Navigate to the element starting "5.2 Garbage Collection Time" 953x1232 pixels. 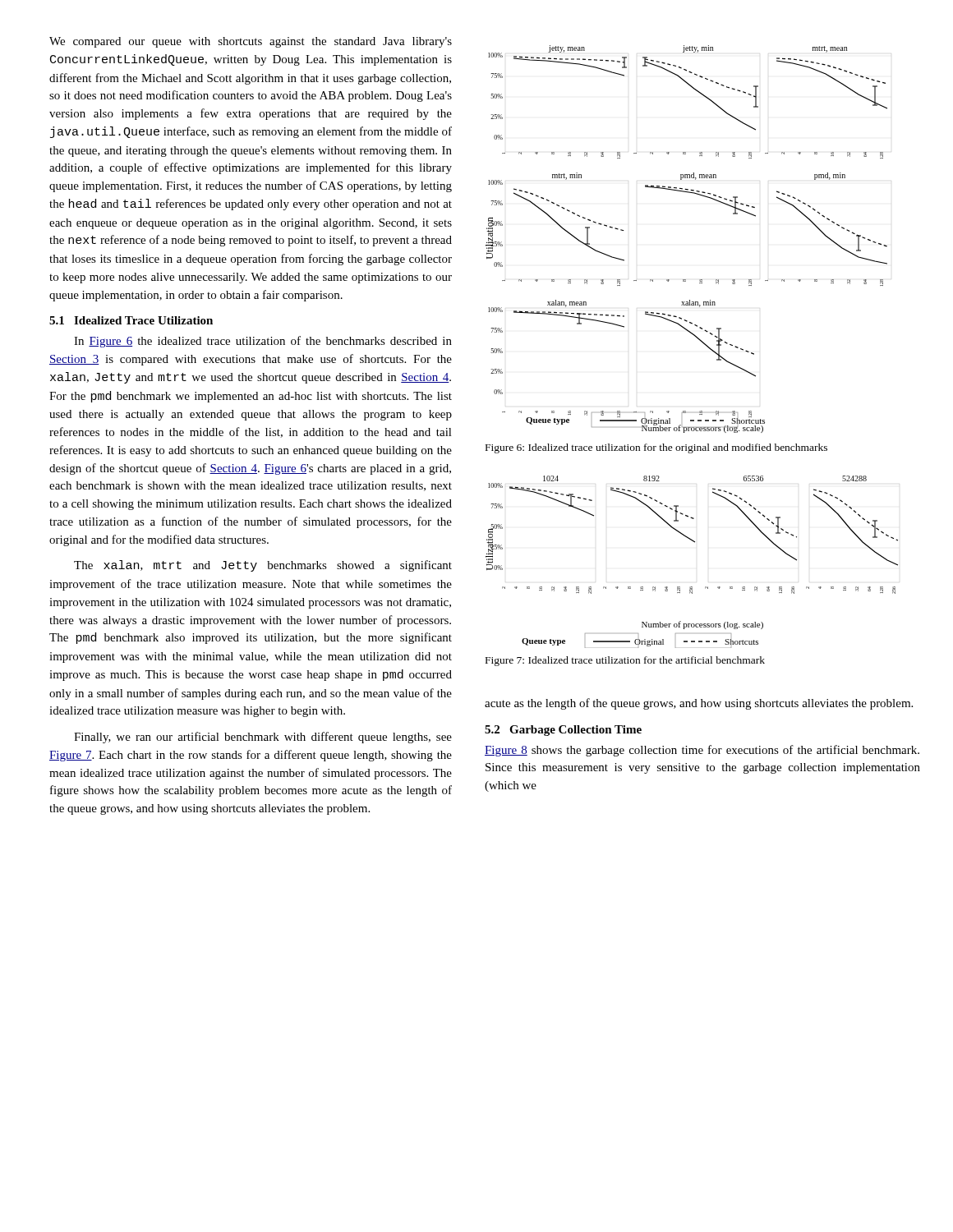(563, 729)
